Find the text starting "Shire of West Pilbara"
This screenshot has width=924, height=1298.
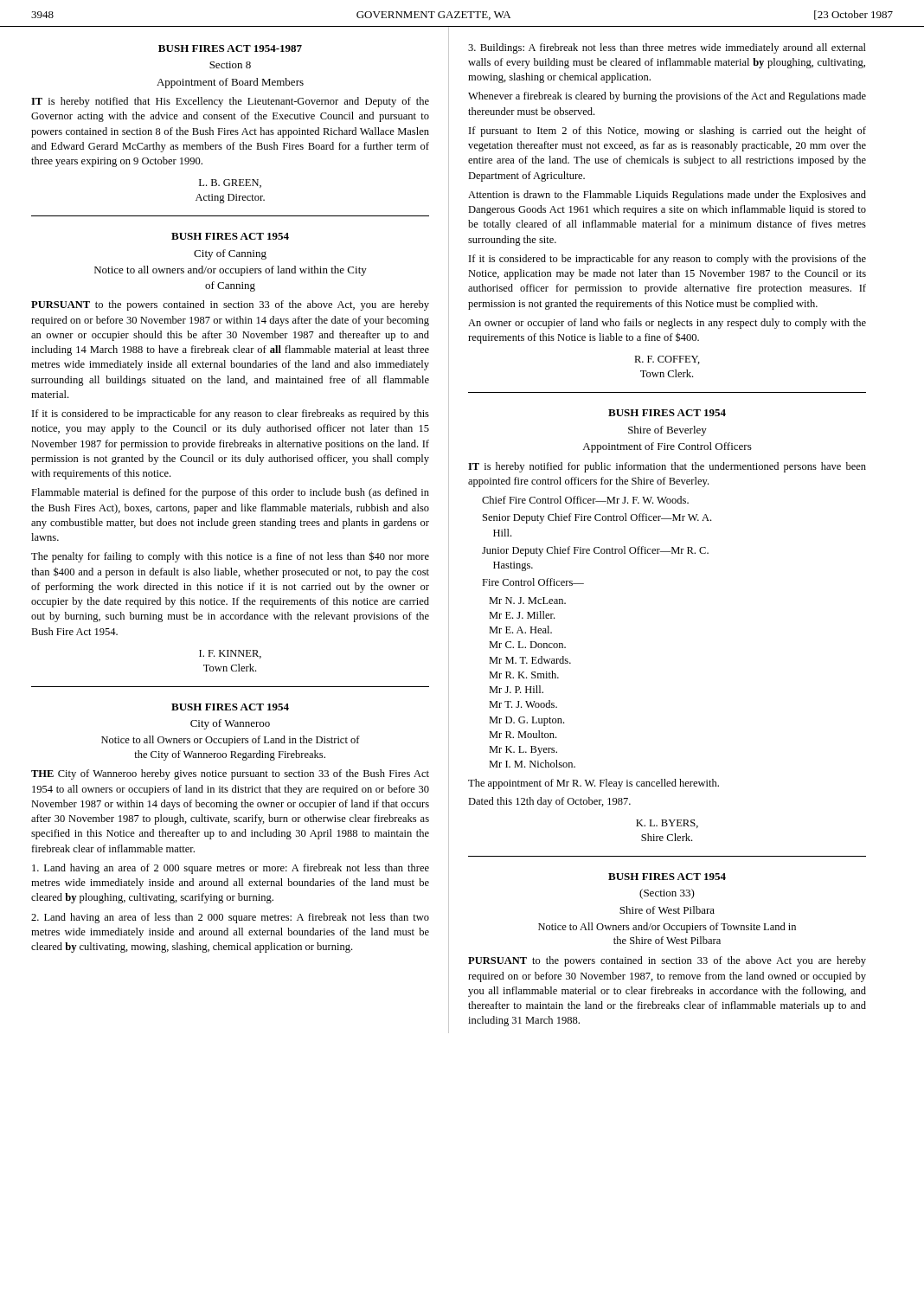pos(667,910)
